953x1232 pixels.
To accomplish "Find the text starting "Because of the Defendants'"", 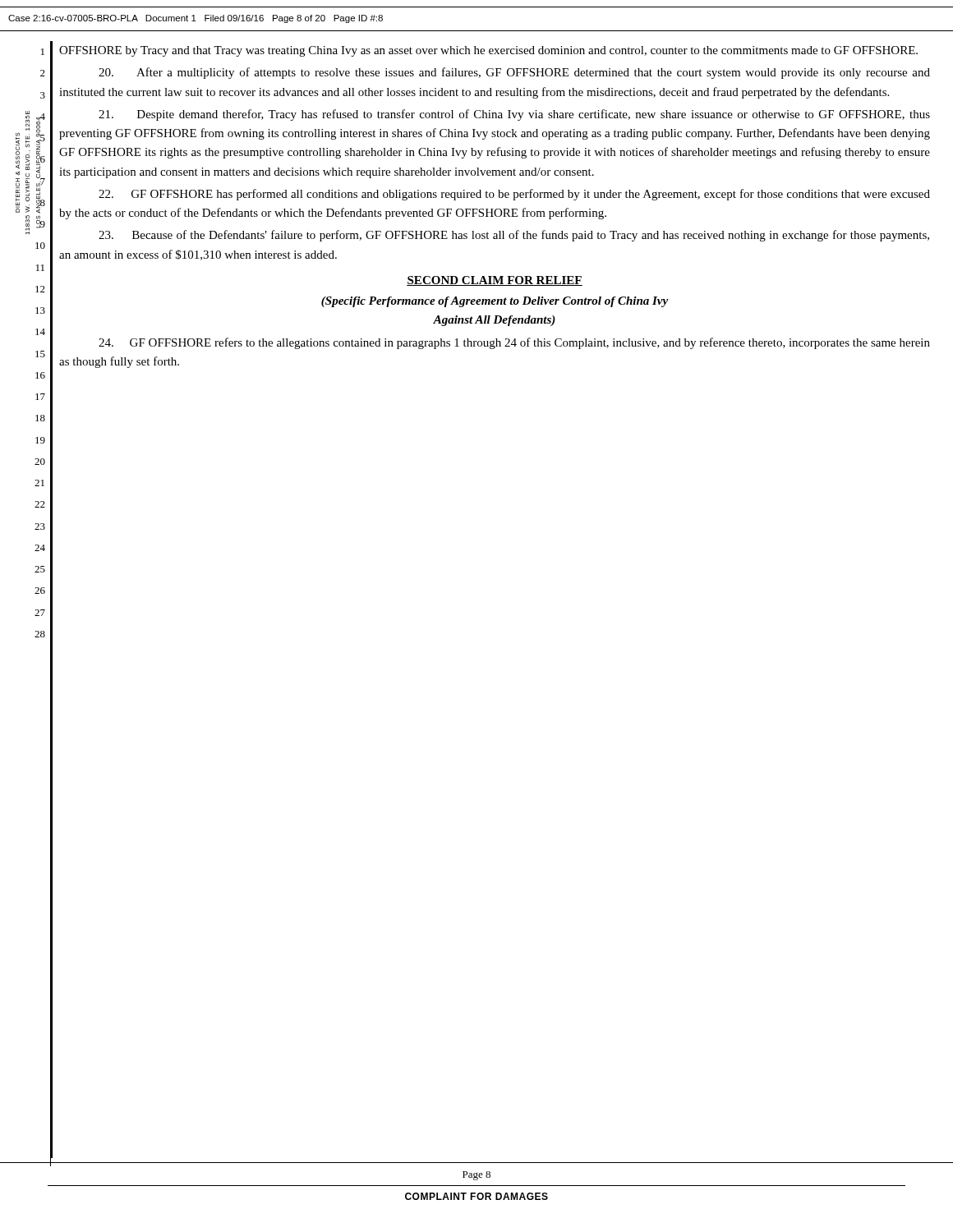I will click(x=495, y=245).
